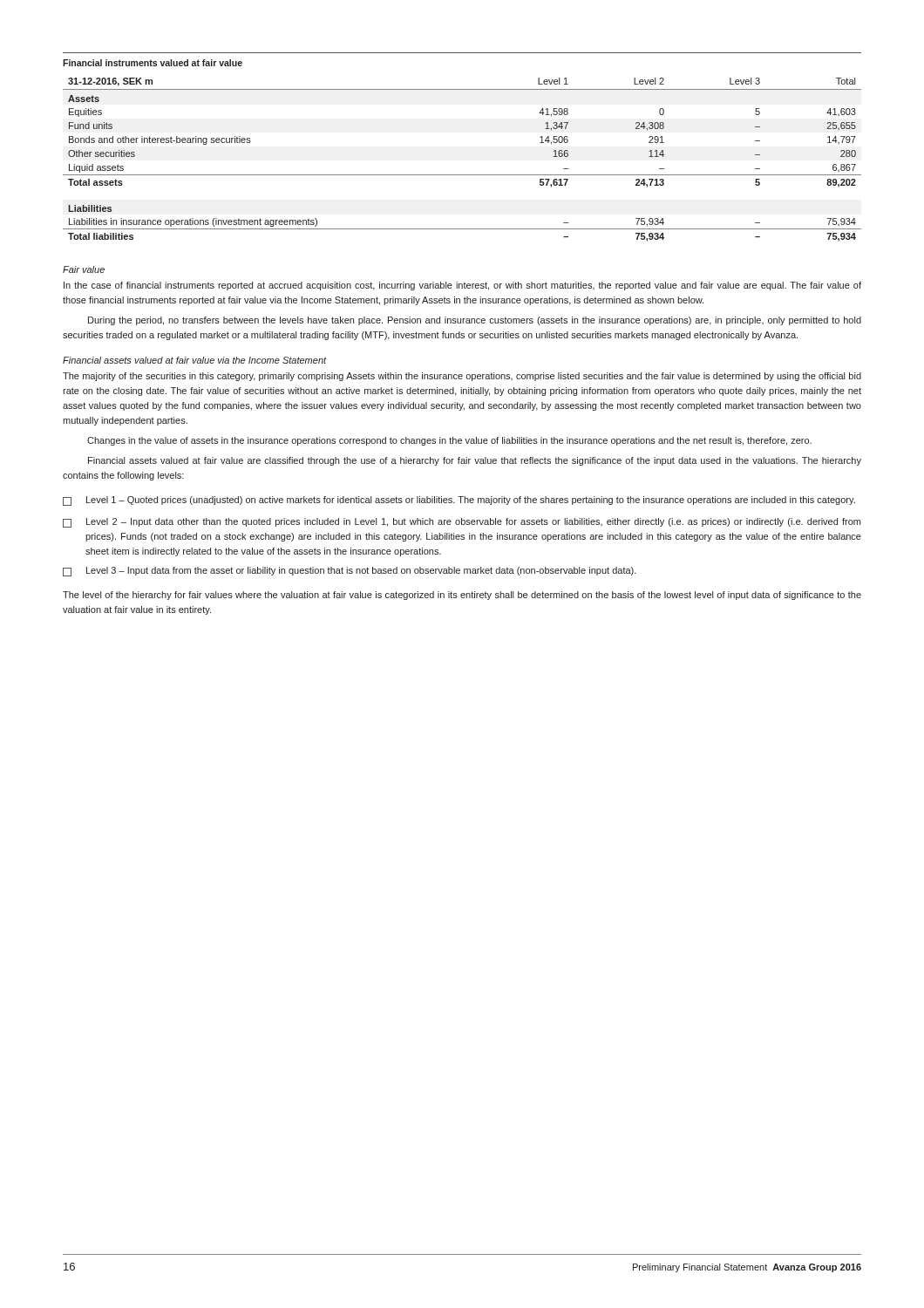
Task: Navigate to the element starting "Level 2 – Input"
Action: point(462,536)
